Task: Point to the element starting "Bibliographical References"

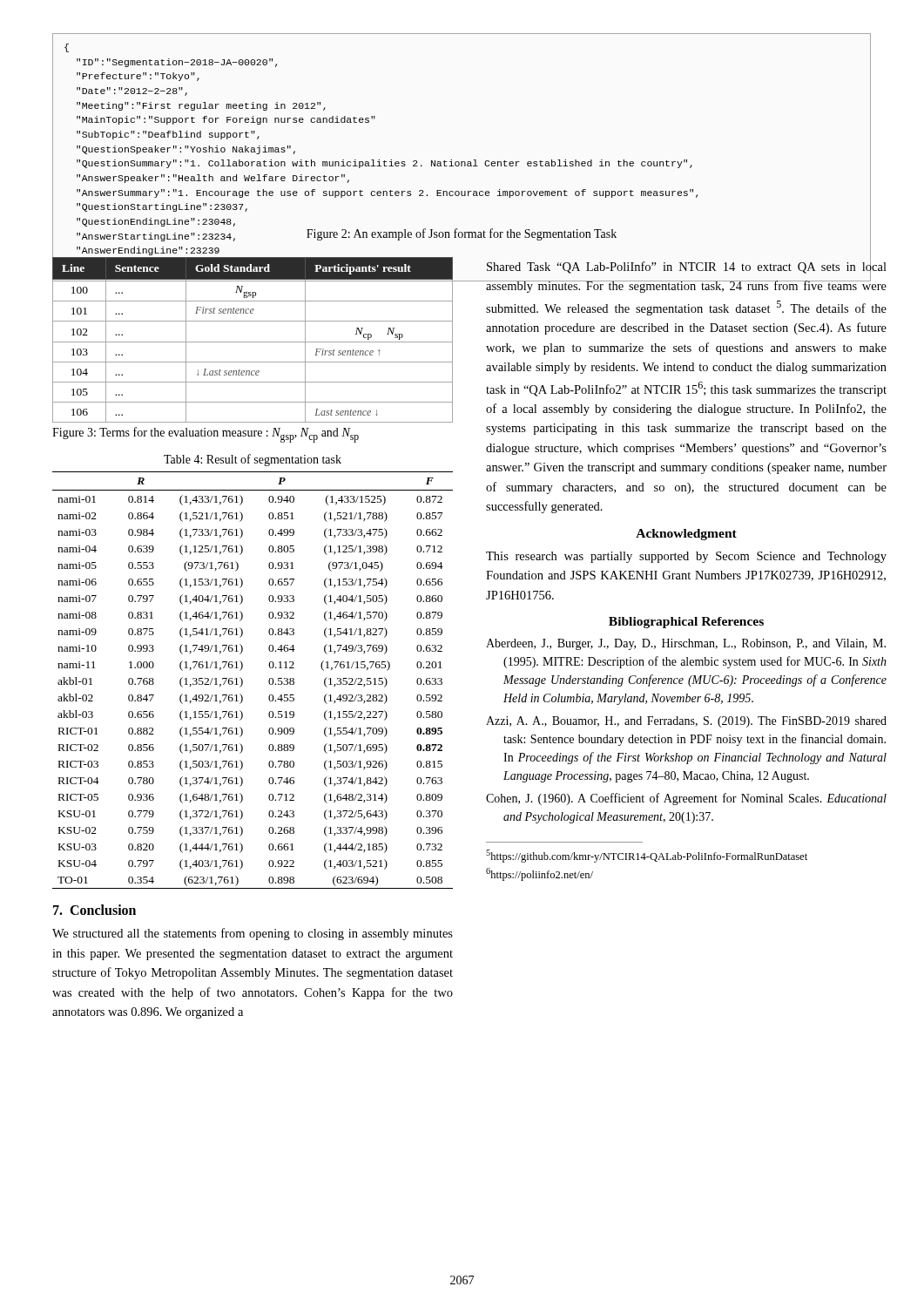Action: coord(686,621)
